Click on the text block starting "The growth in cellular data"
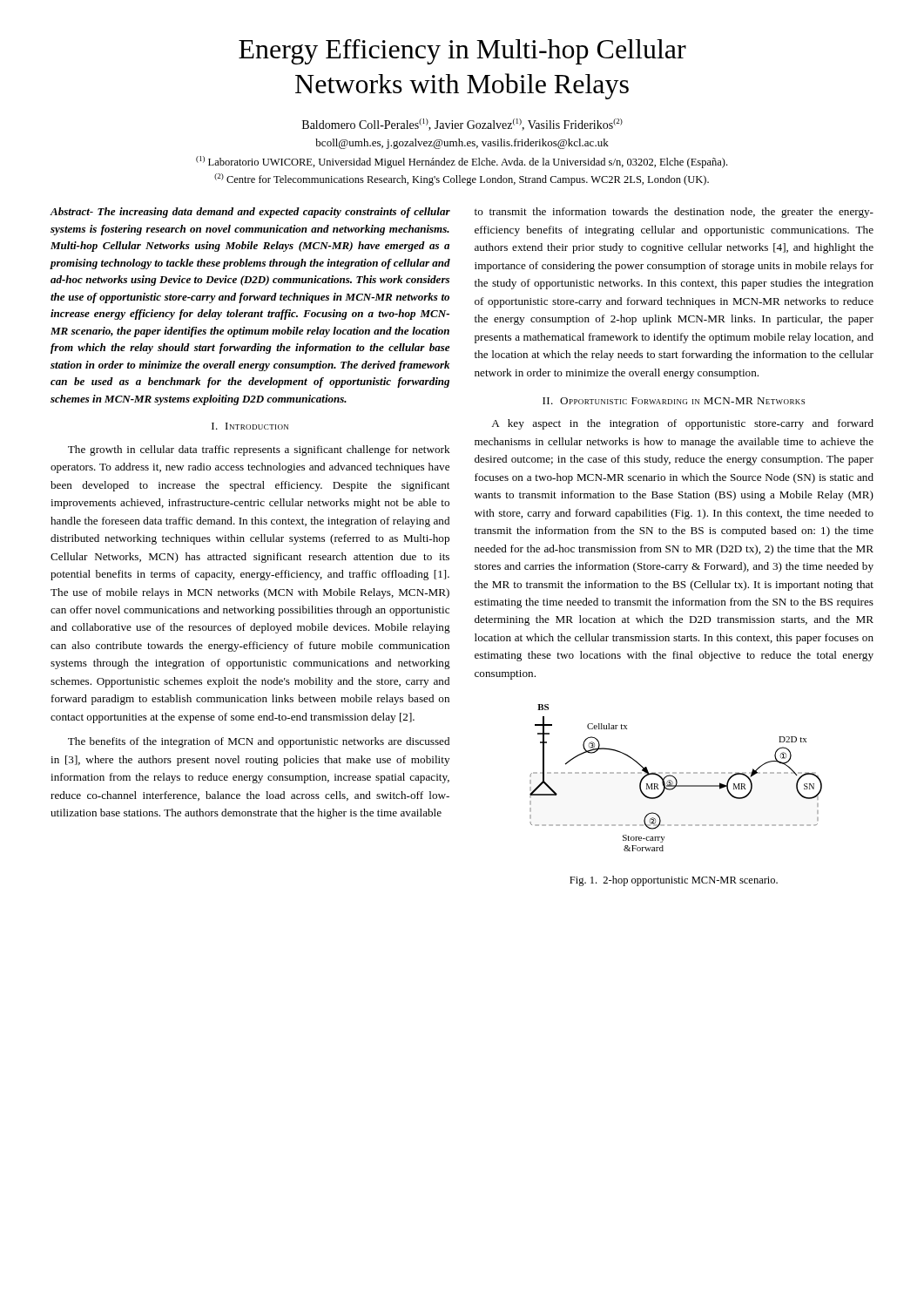The image size is (924, 1307). 250,583
